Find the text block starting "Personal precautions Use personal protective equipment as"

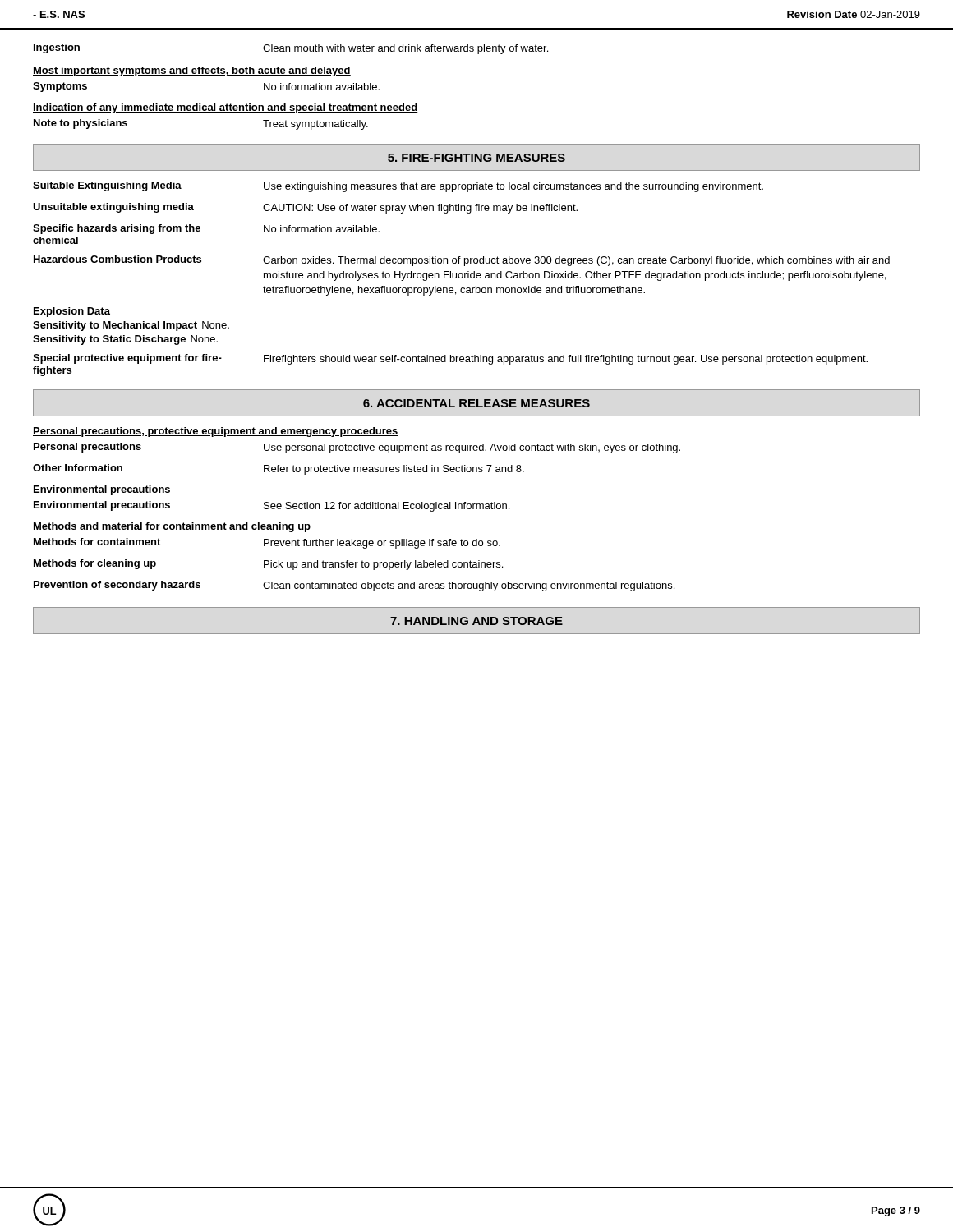(476, 447)
